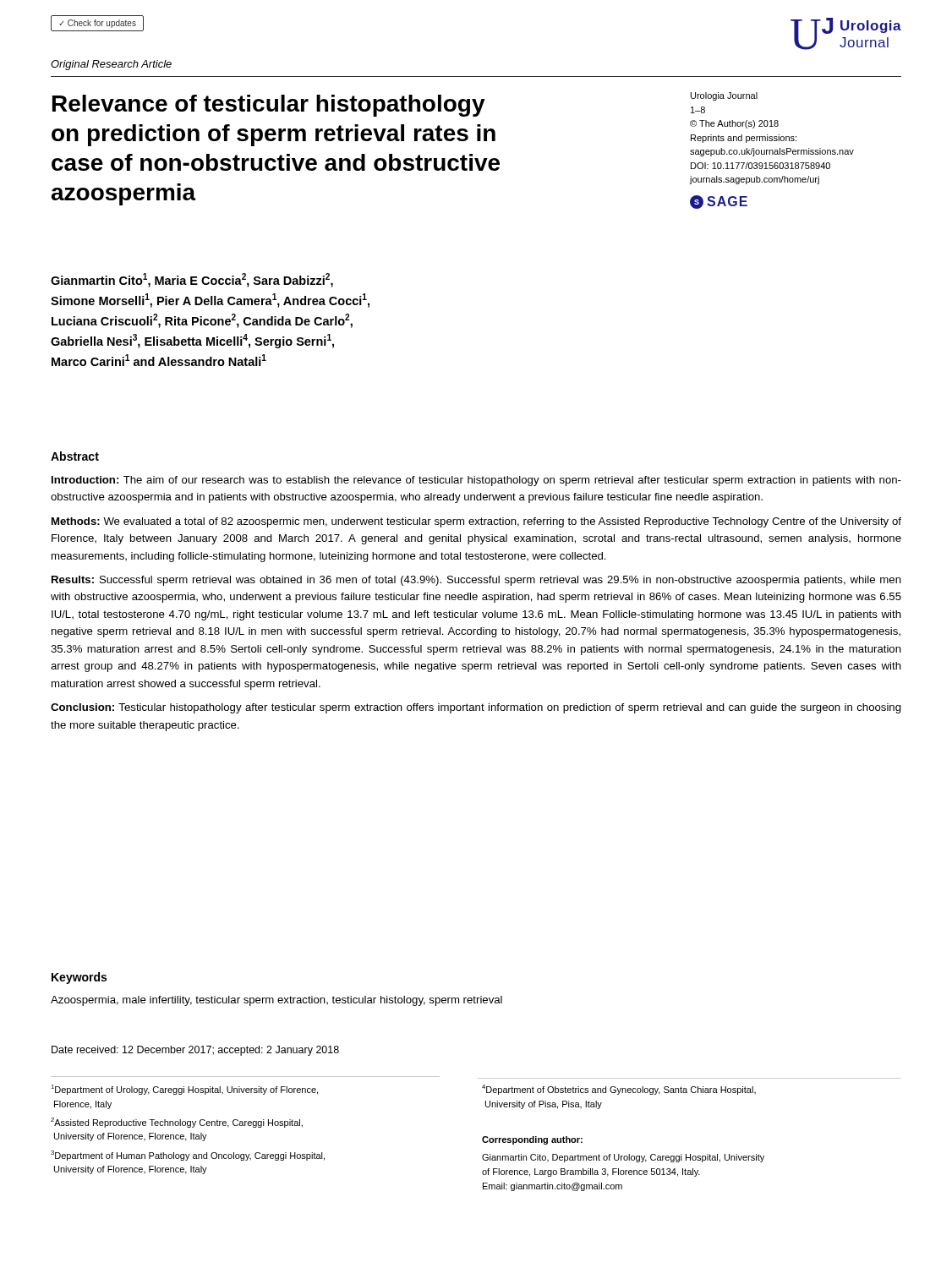
Task: Select the region starting "Date received: 12 December"
Action: 195,1050
